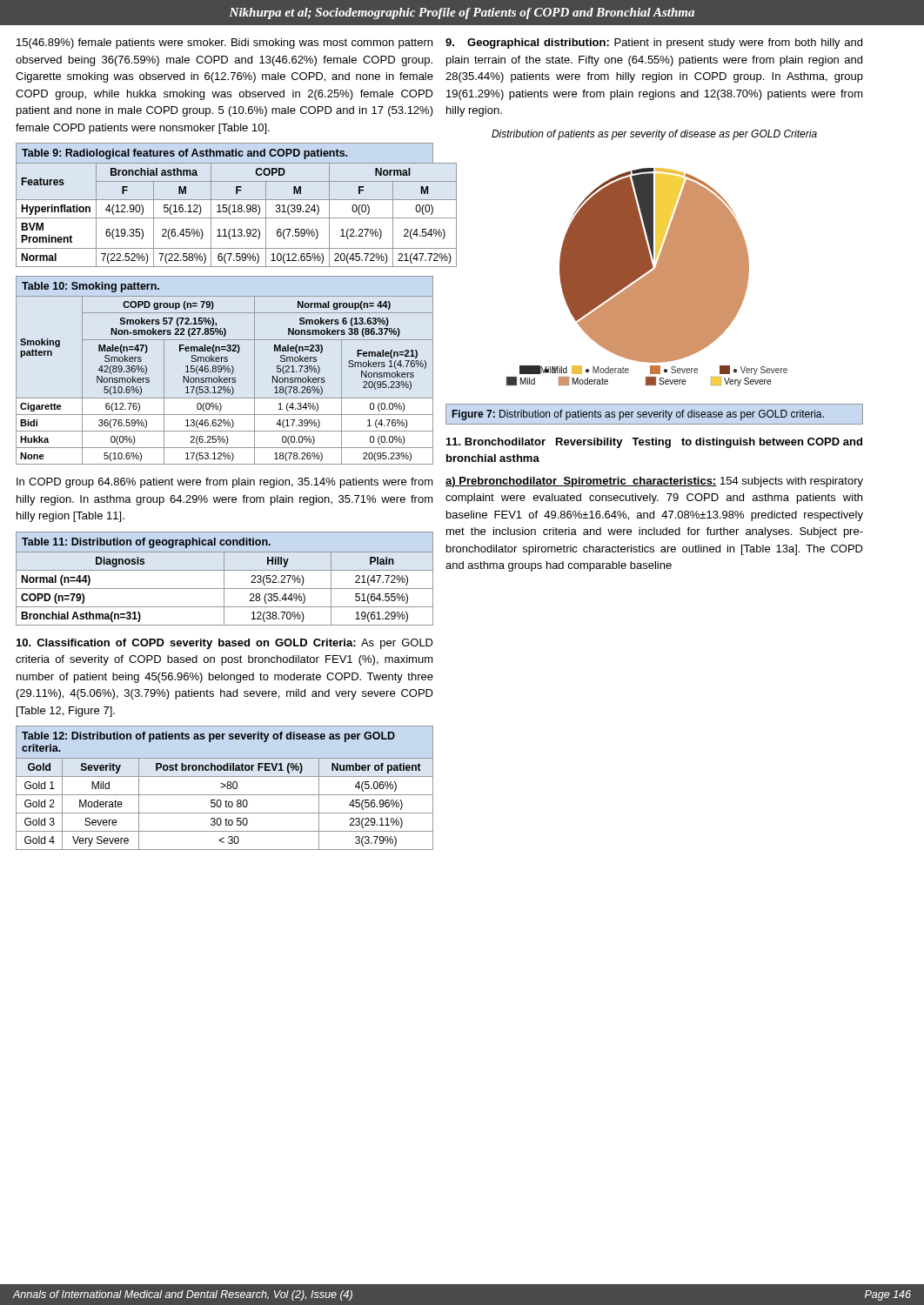Locate the block of text that opens with "10. Classification of"
This screenshot has height=1305, width=924.
coord(224,676)
